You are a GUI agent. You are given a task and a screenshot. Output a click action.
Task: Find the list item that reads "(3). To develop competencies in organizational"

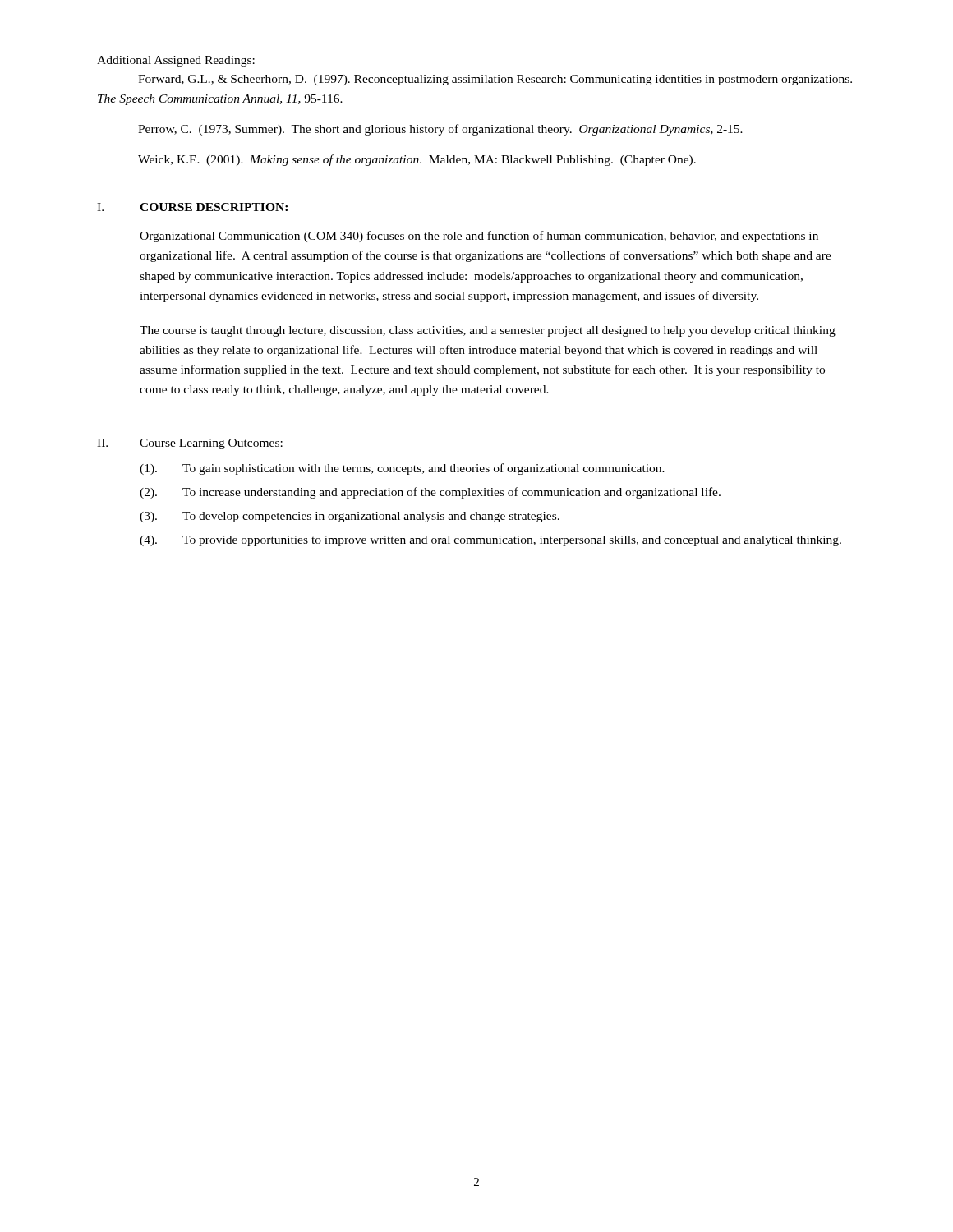(x=498, y=516)
